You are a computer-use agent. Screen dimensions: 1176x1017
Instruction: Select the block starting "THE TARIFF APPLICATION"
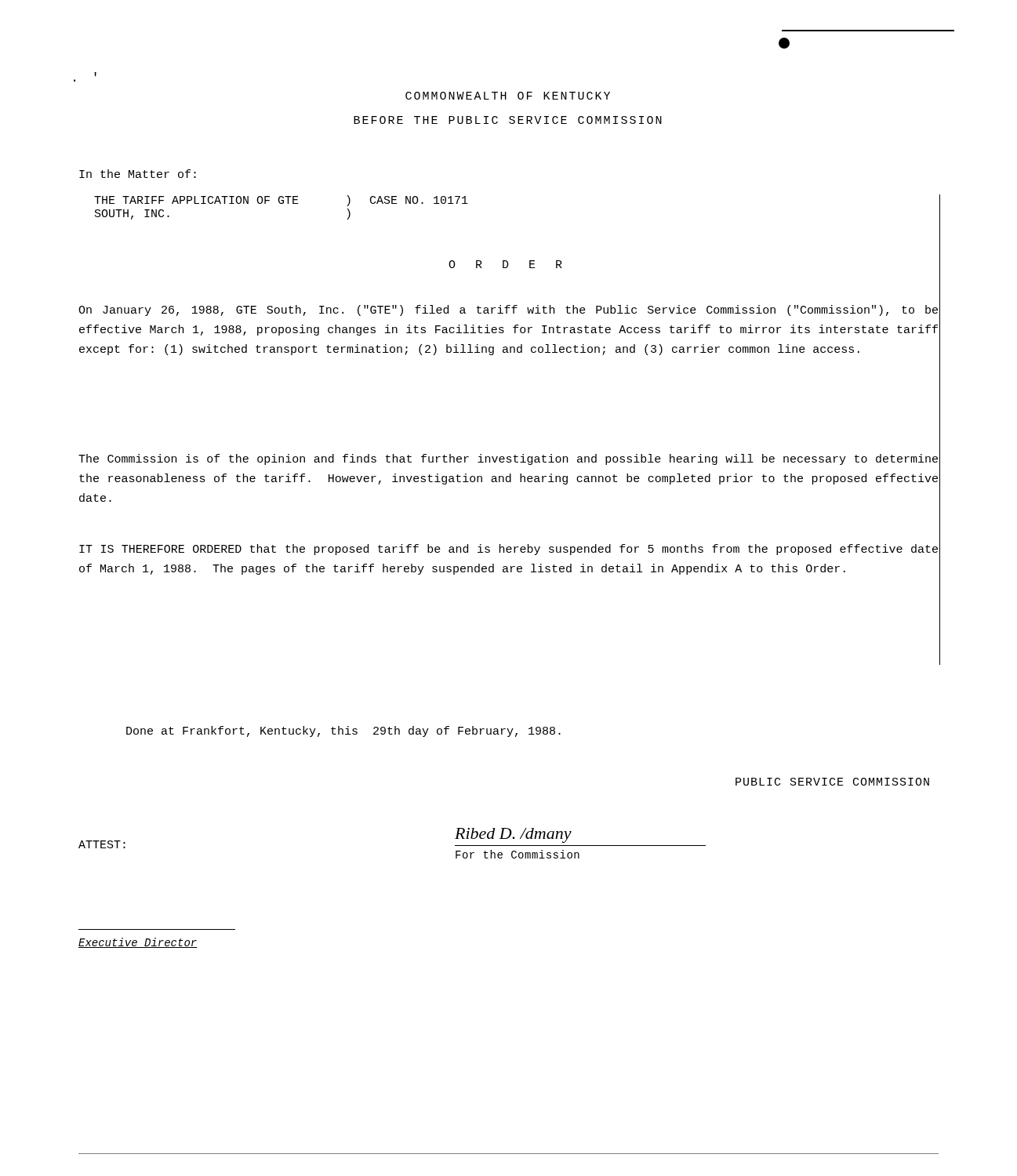353,208
